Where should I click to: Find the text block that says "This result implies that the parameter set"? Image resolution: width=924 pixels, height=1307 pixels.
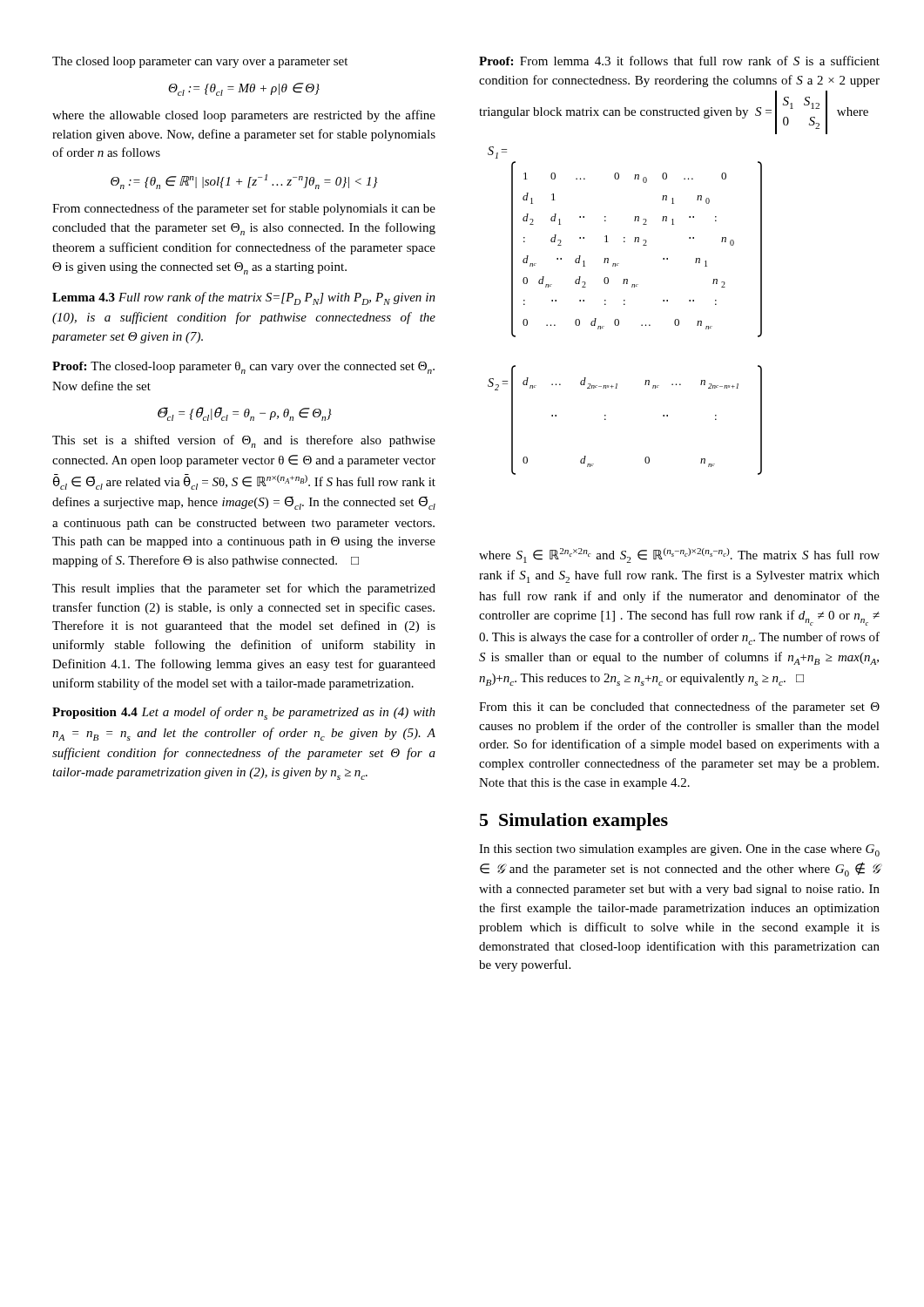click(244, 636)
